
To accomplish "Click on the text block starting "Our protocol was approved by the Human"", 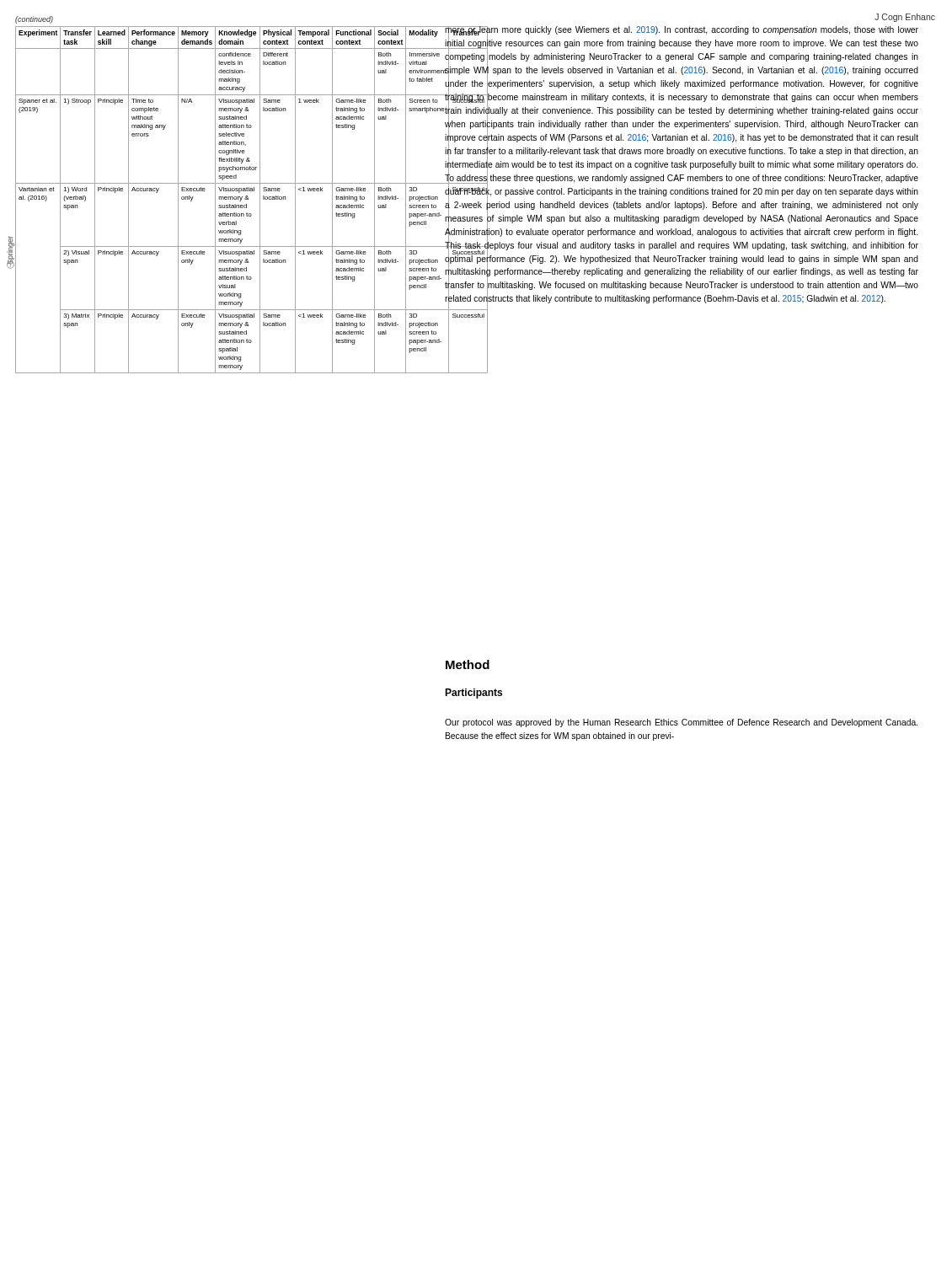I will (x=682, y=730).
